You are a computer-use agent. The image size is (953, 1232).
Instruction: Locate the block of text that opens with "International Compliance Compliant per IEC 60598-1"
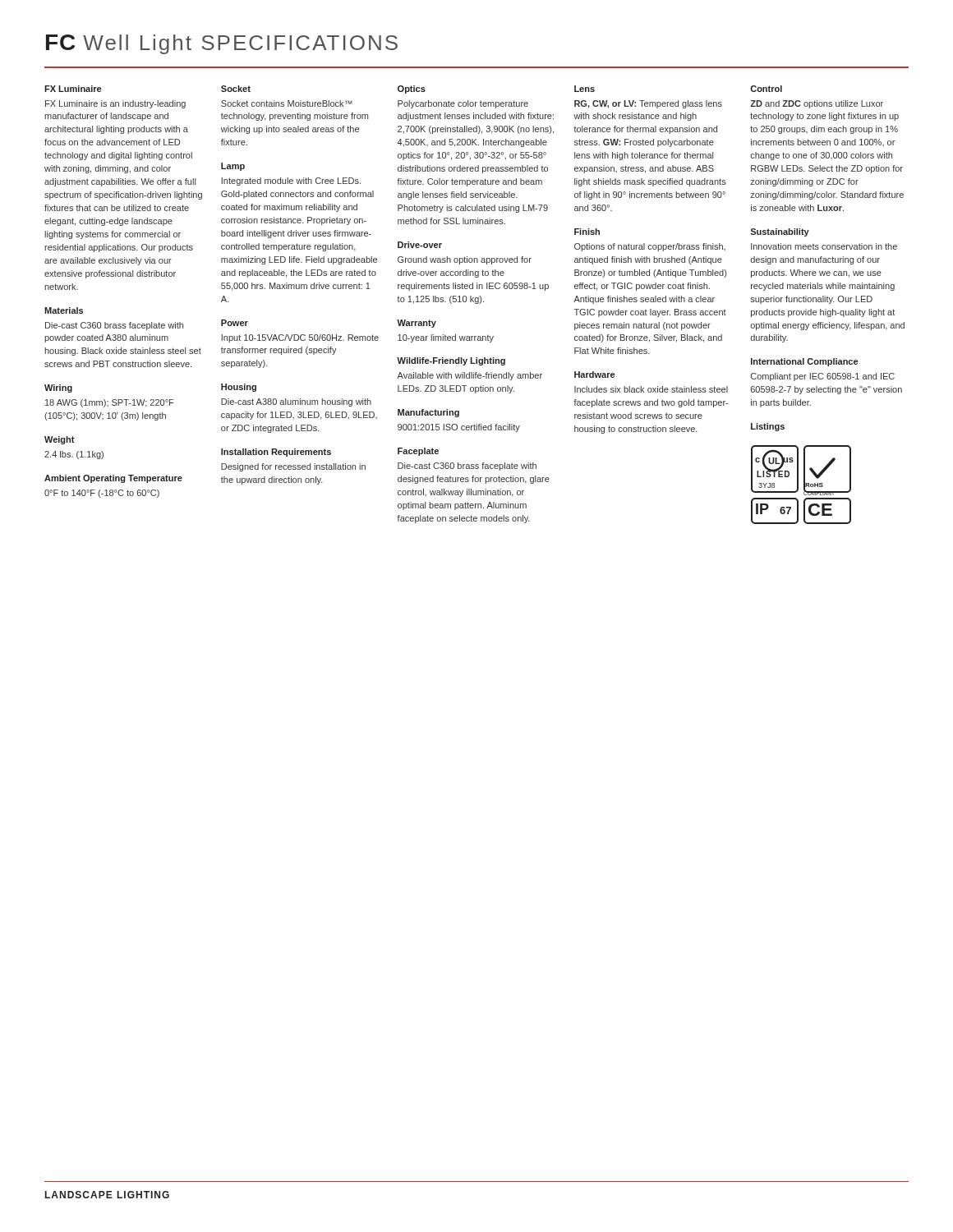coord(829,383)
